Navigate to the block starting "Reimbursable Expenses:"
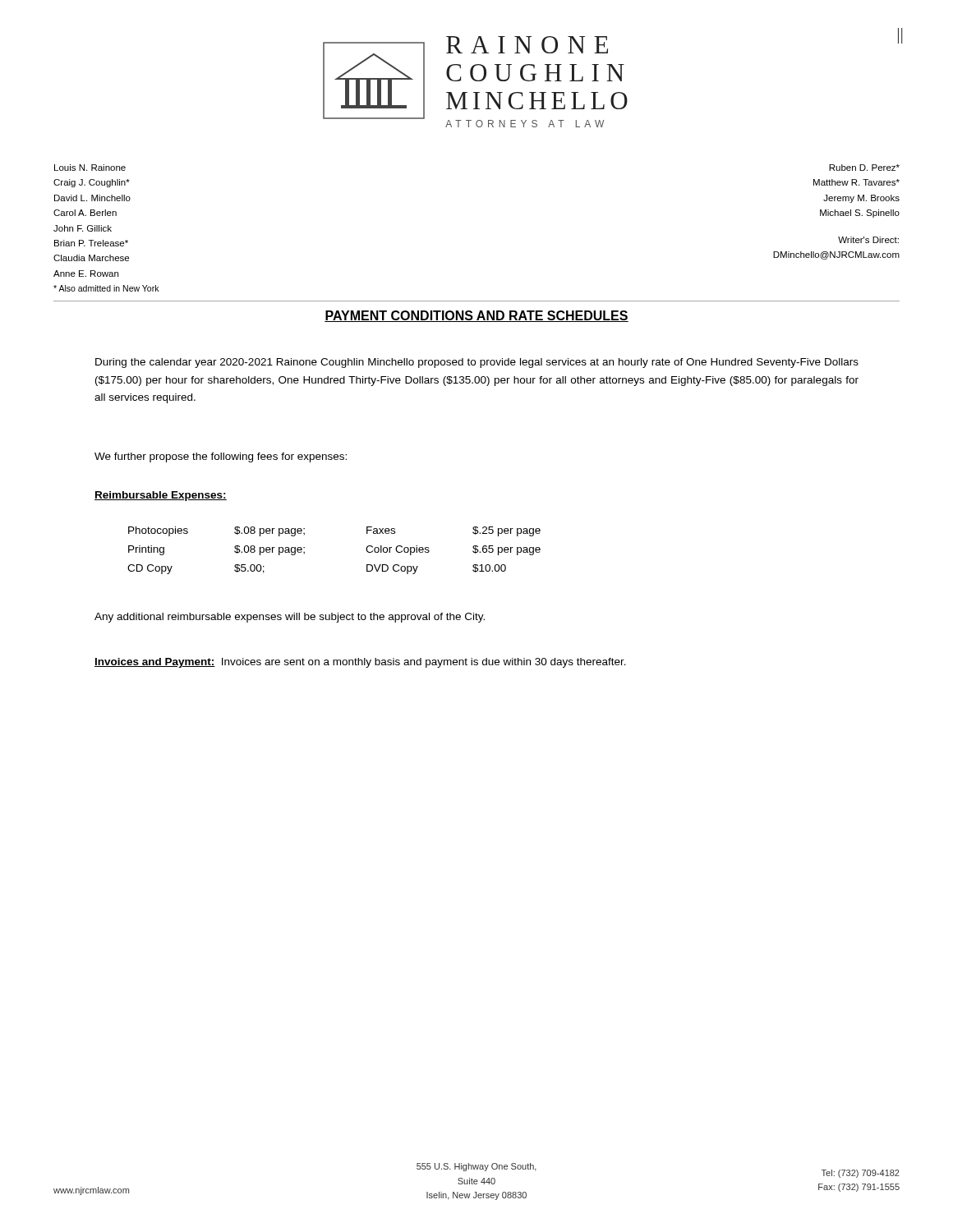 coord(160,495)
